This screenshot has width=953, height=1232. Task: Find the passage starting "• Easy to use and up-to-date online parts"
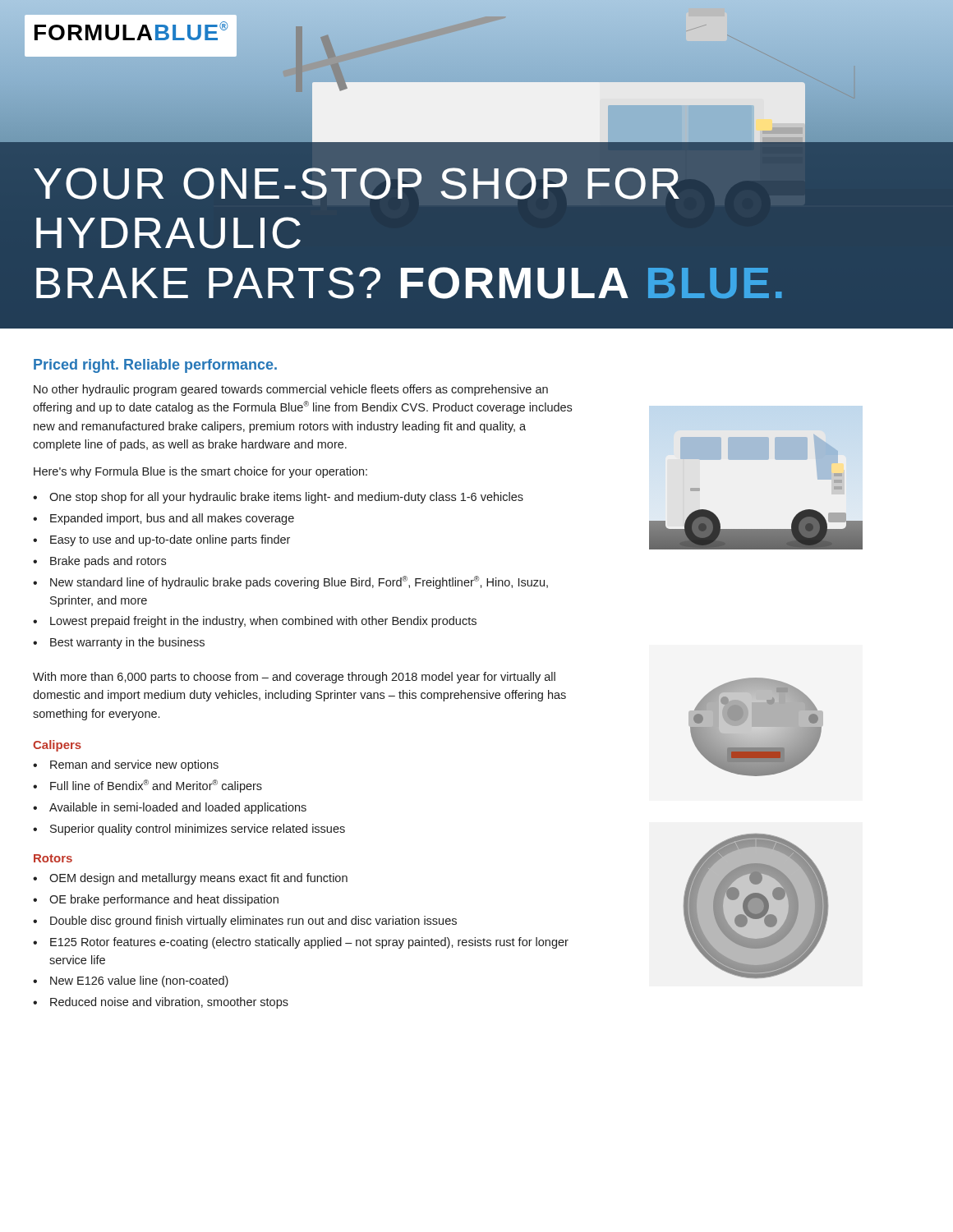tap(161, 540)
